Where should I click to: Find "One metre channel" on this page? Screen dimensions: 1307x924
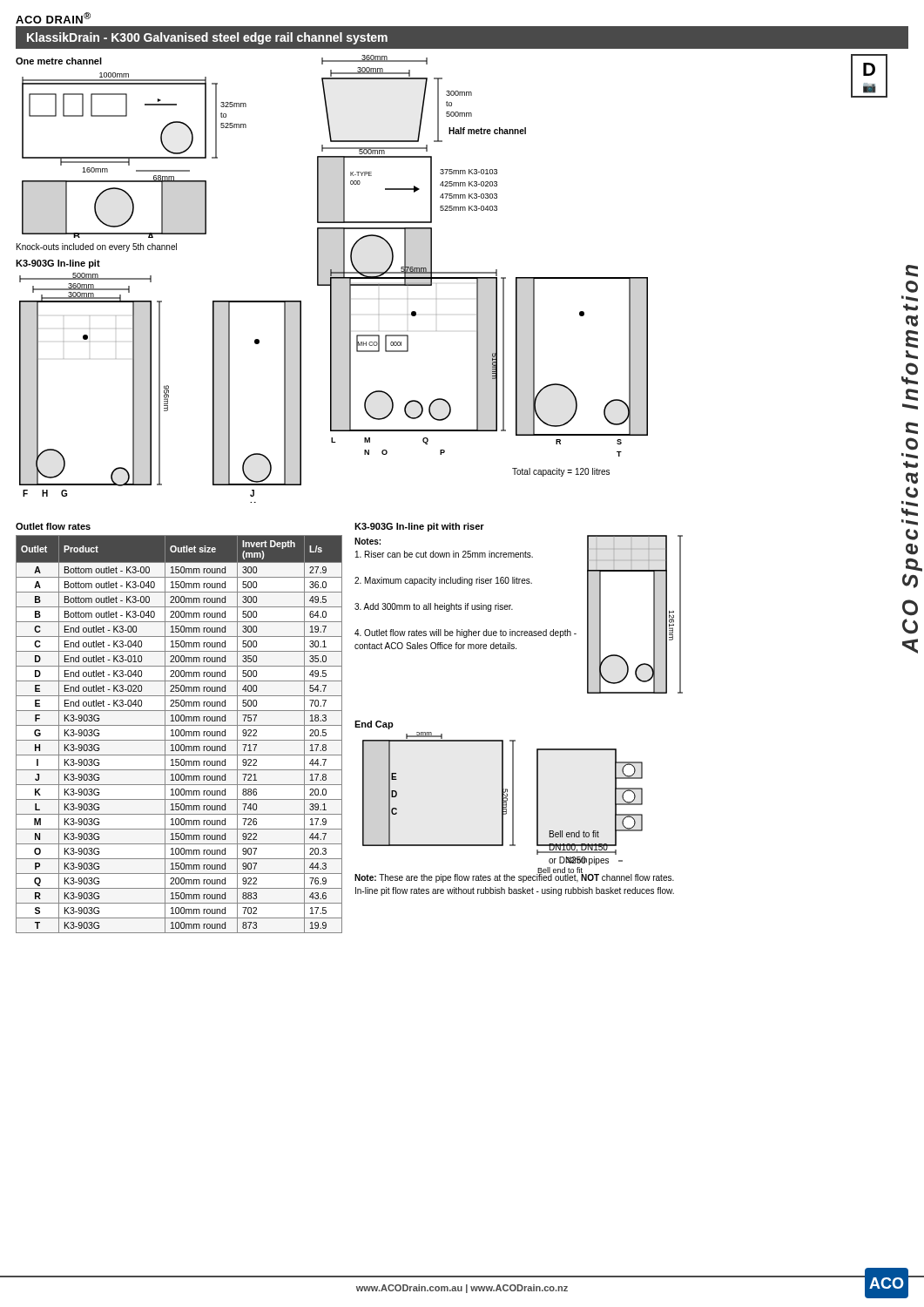[59, 61]
